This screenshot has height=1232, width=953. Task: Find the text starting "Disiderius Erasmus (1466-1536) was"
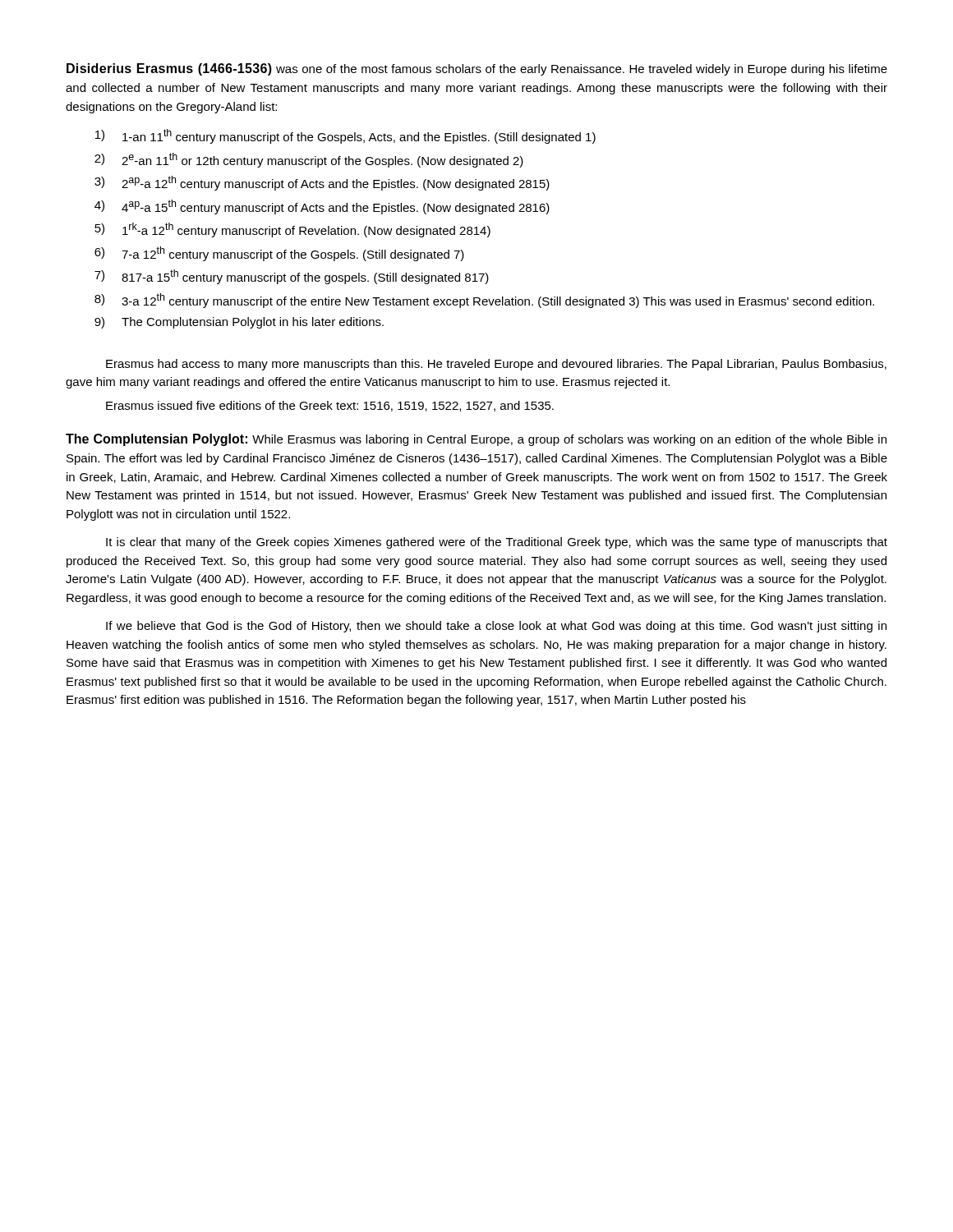[476, 87]
